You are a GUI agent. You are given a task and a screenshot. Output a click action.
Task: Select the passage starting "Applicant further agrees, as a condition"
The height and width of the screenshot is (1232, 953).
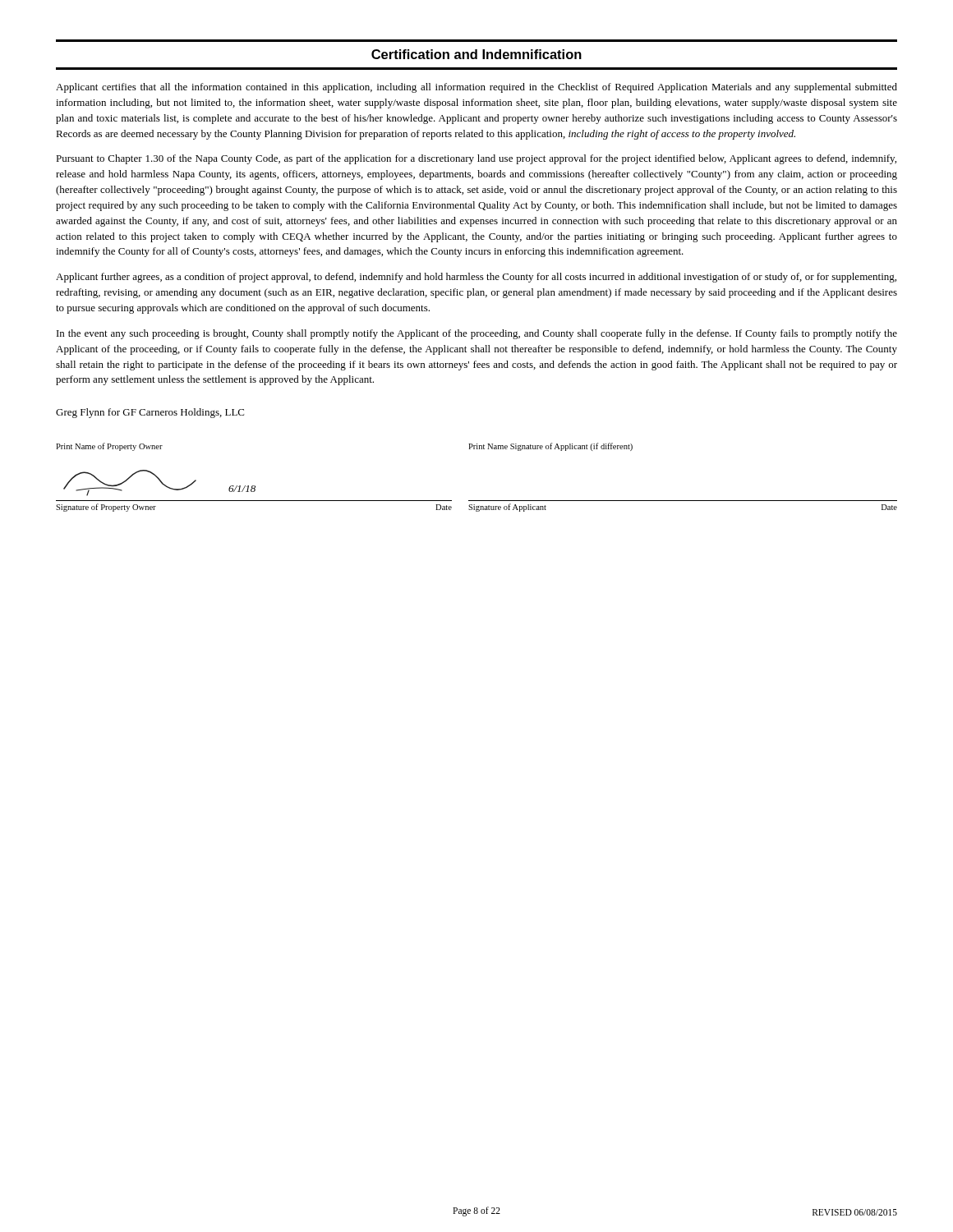coord(476,292)
